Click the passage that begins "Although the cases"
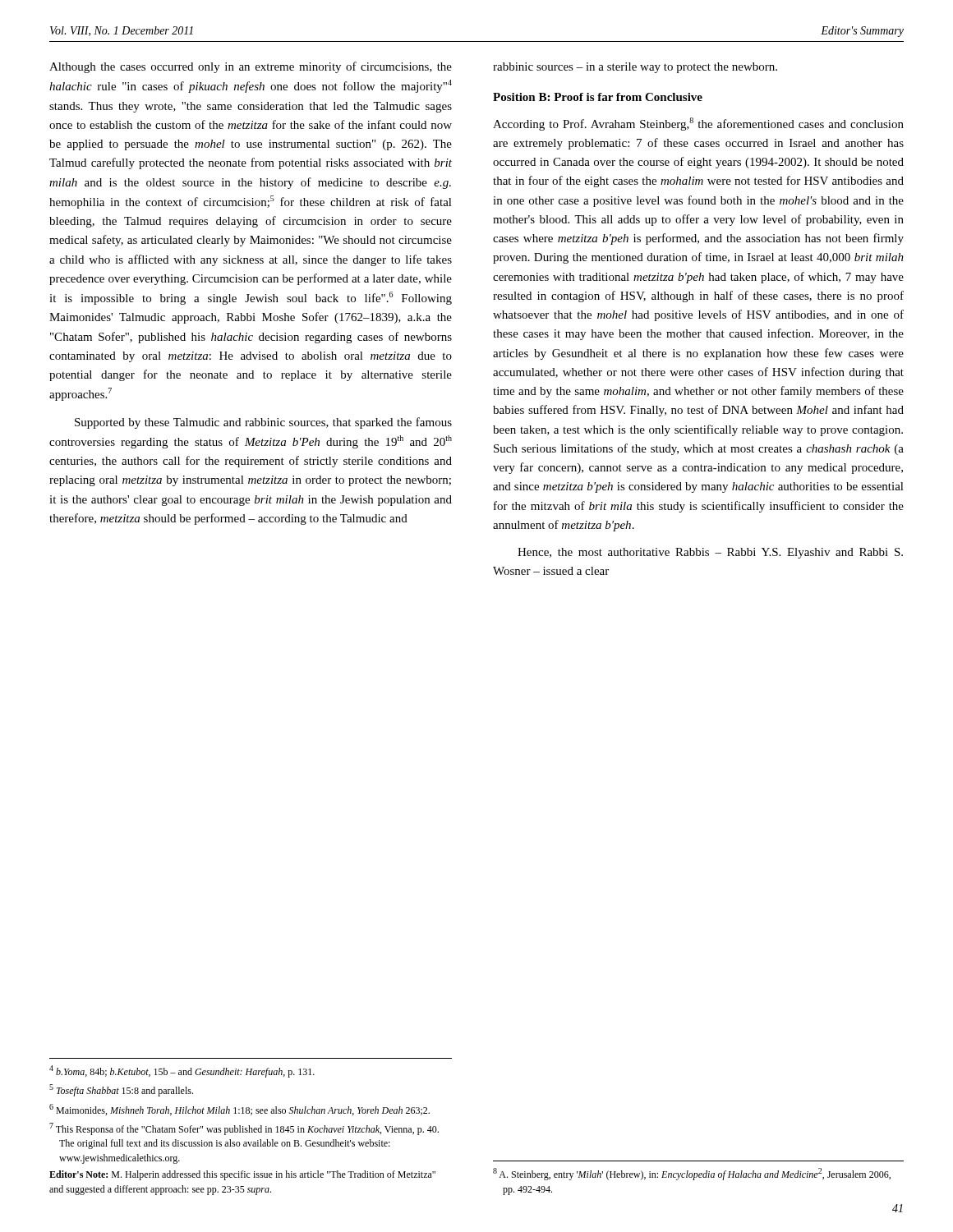953x1232 pixels. [251, 293]
